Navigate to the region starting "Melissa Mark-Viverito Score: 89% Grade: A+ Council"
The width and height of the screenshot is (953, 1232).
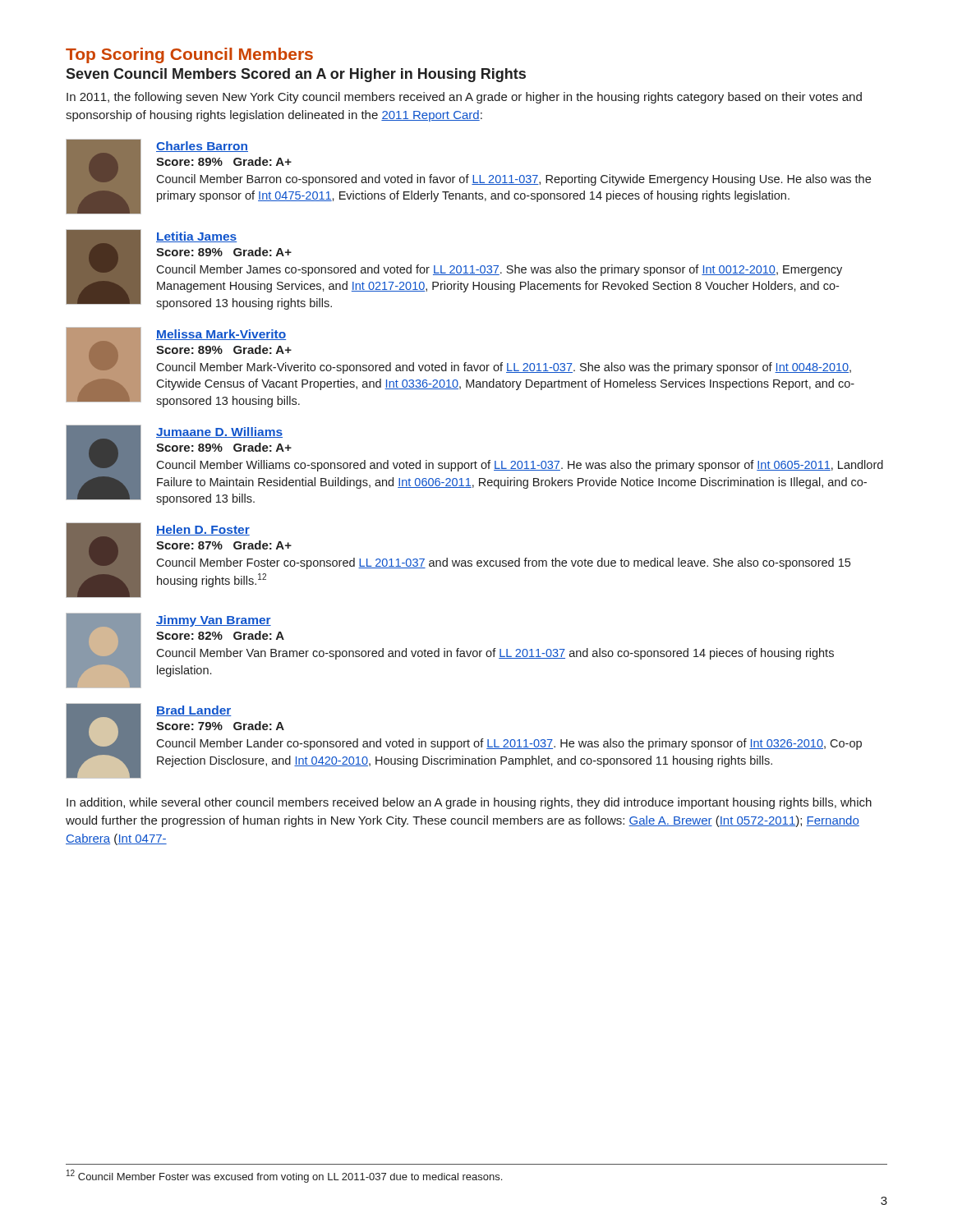(522, 368)
